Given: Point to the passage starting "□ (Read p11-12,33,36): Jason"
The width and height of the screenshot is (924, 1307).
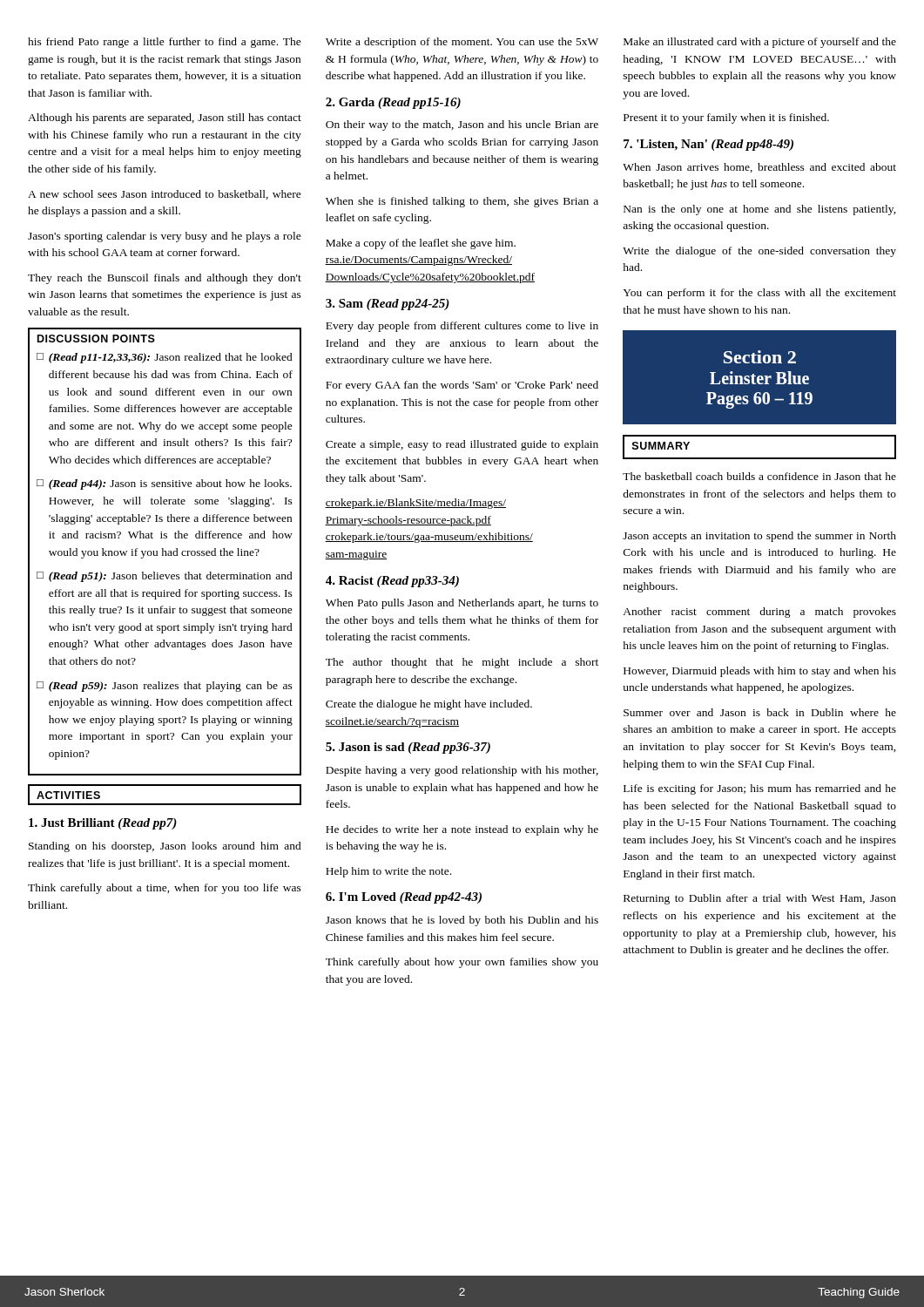Looking at the screenshot, I should tap(164, 409).
